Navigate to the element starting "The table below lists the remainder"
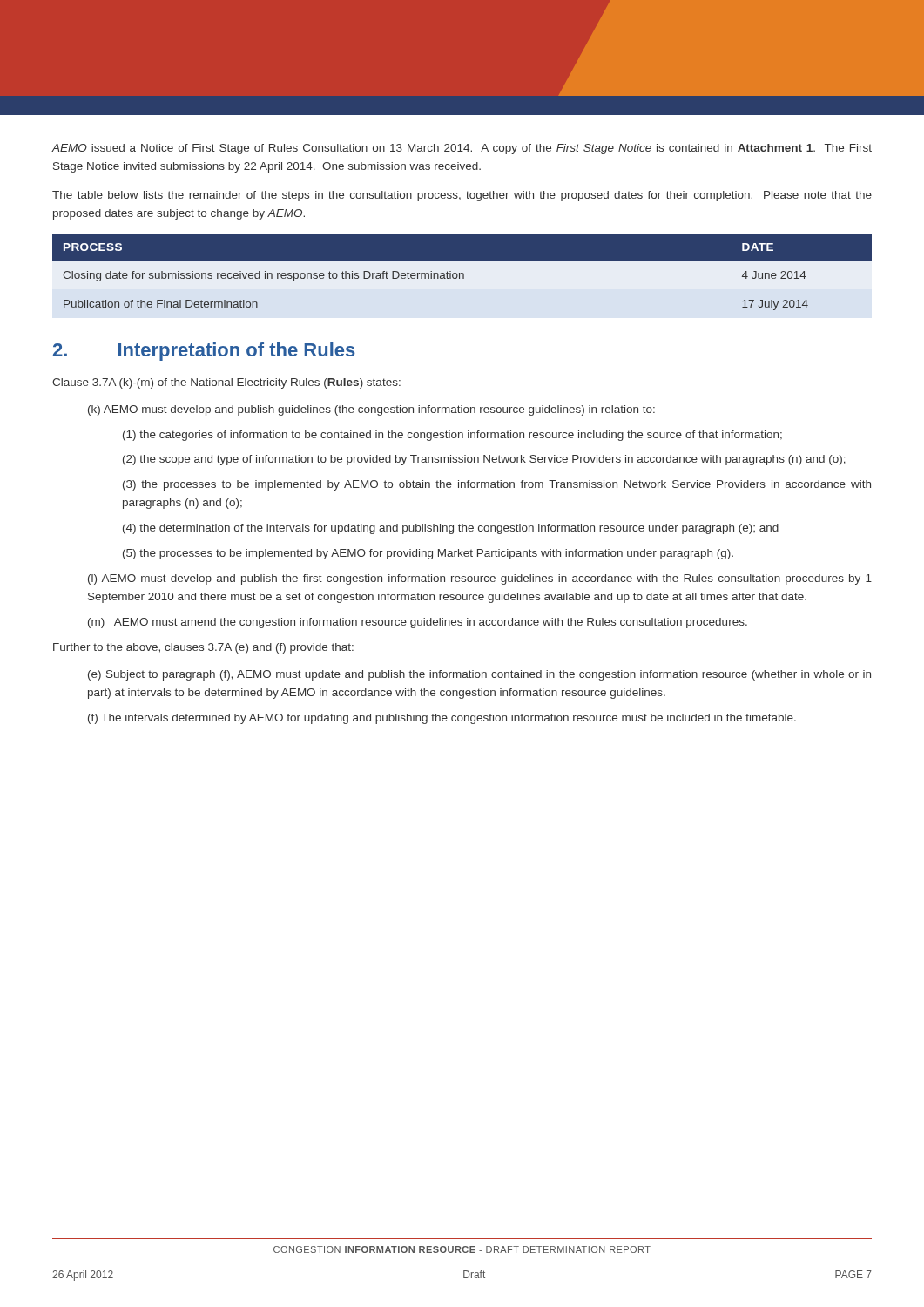Image resolution: width=924 pixels, height=1307 pixels. coord(462,204)
